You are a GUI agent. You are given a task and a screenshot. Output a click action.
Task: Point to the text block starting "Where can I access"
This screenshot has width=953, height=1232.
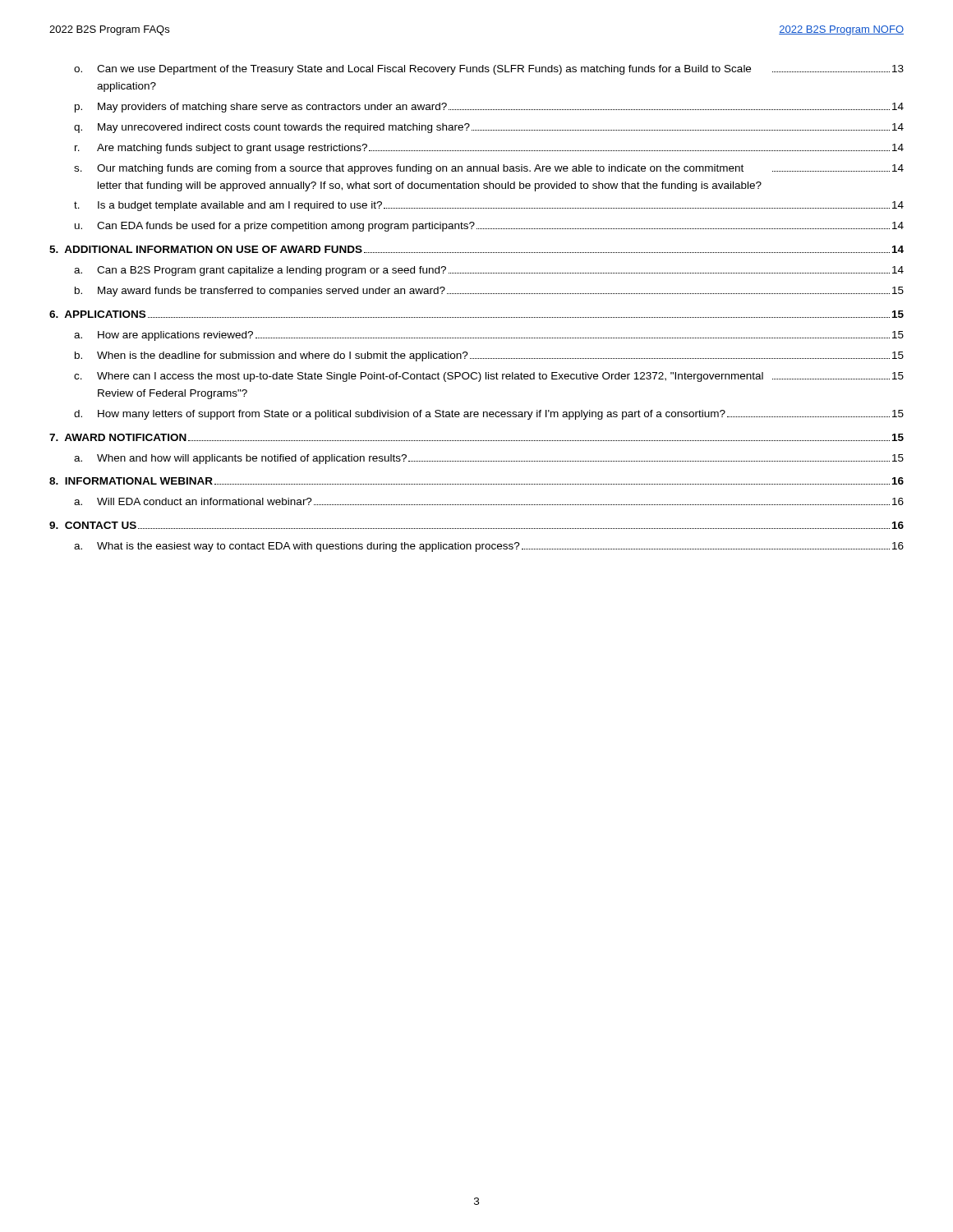click(500, 385)
